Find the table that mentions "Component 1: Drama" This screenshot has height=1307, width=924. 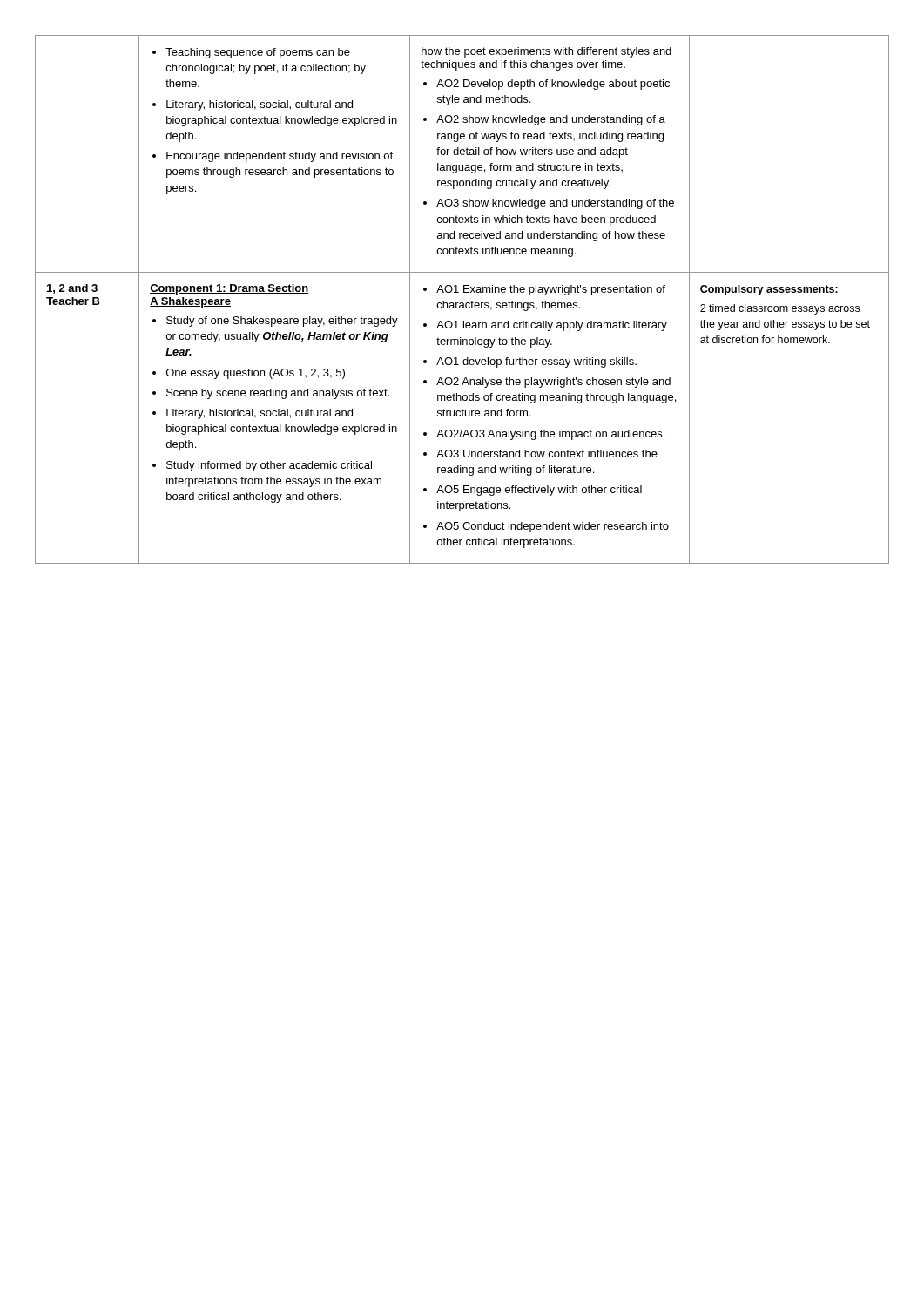462,299
